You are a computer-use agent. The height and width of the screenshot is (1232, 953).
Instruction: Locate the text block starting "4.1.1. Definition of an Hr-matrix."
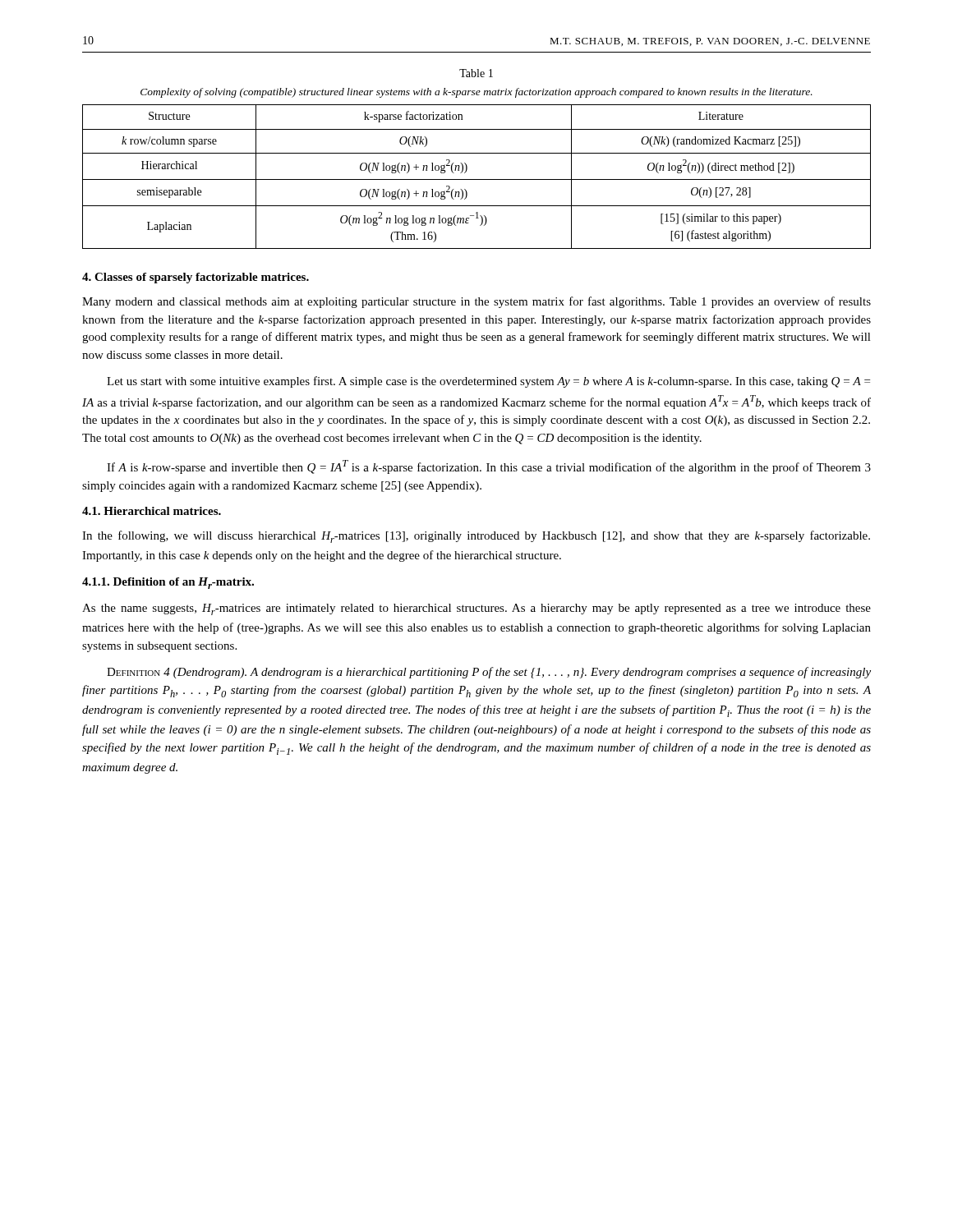point(168,583)
